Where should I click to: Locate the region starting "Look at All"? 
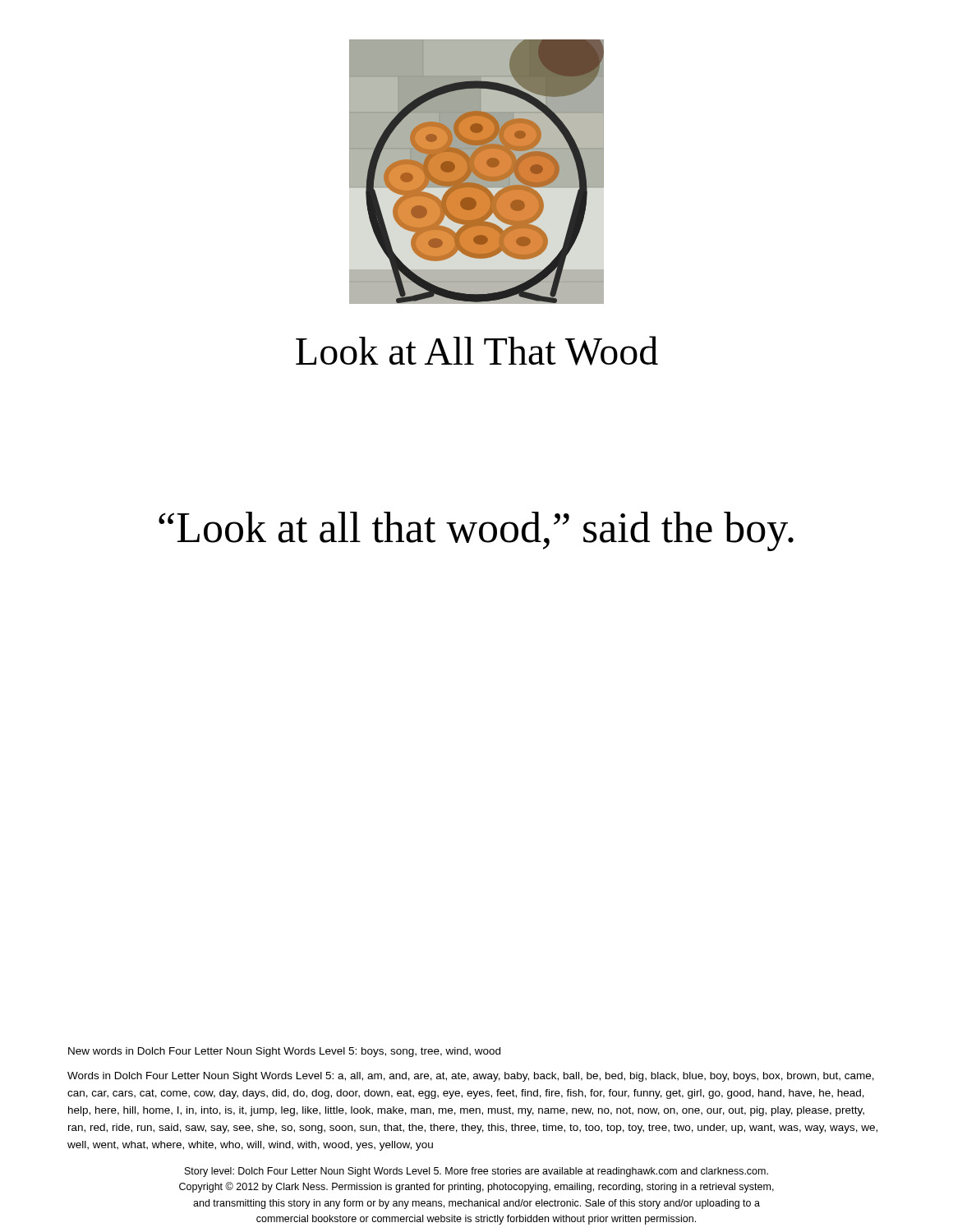pyautogui.click(x=476, y=351)
